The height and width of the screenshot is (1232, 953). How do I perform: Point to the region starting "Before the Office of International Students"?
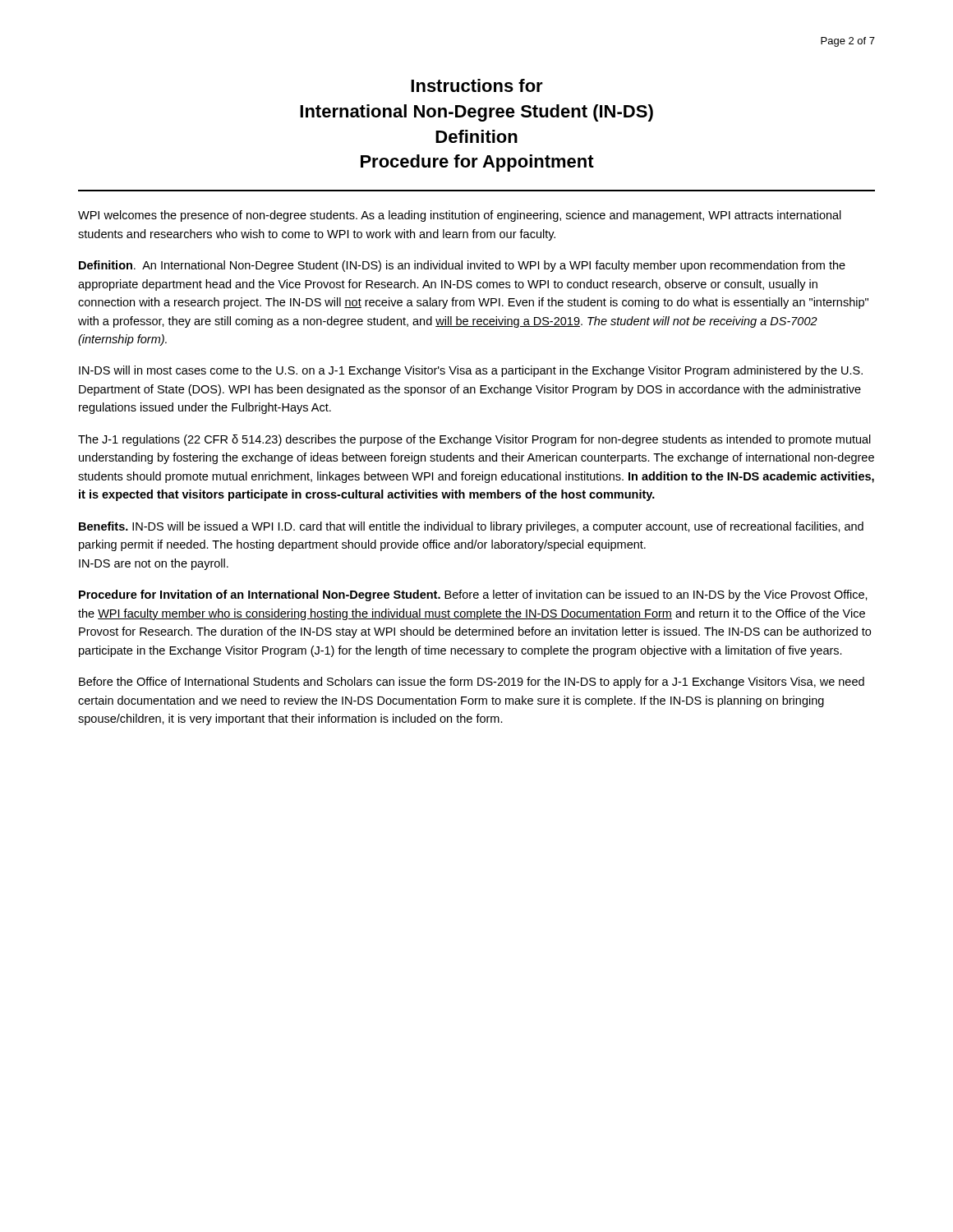point(471,700)
